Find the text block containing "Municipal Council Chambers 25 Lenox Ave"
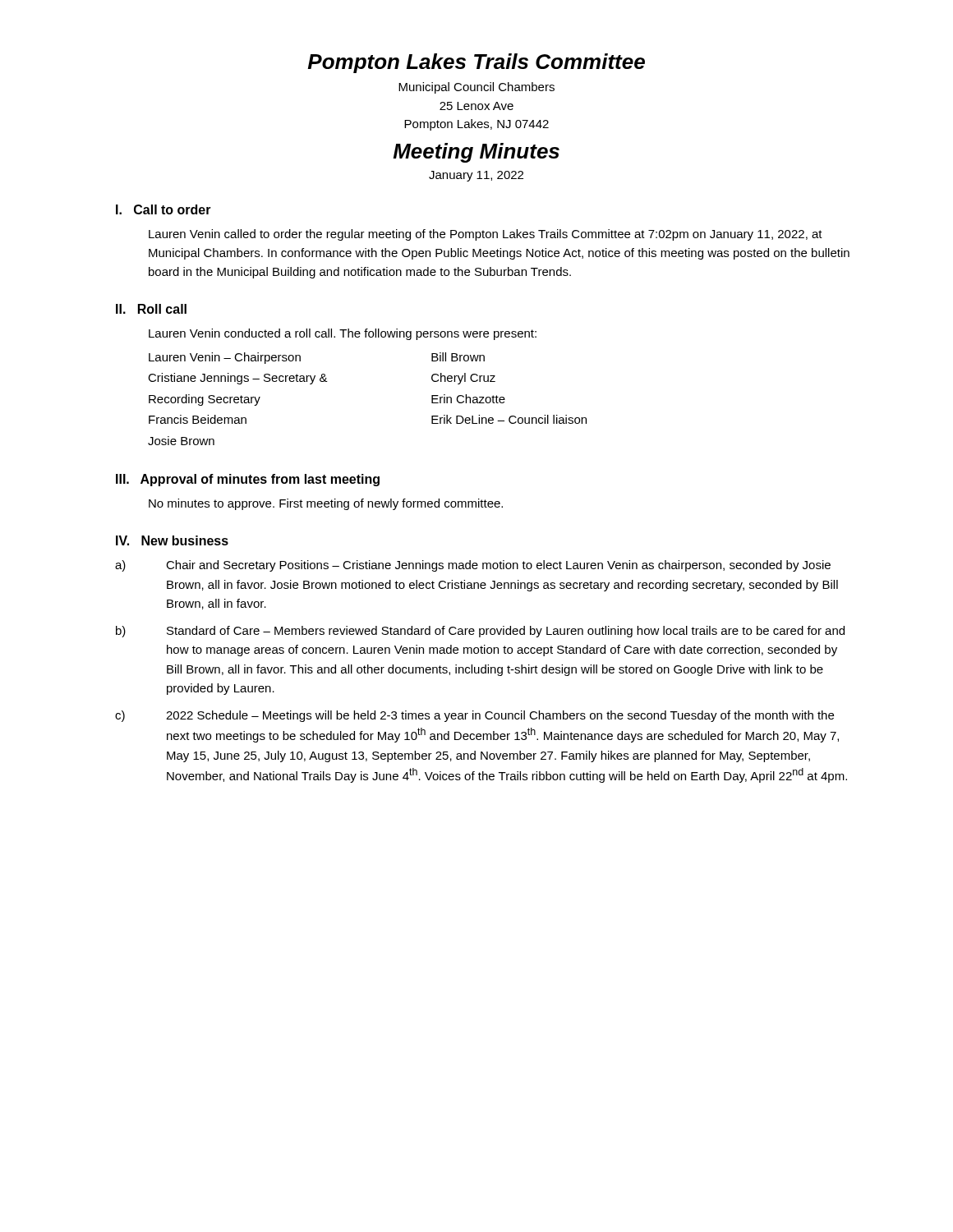 476,105
